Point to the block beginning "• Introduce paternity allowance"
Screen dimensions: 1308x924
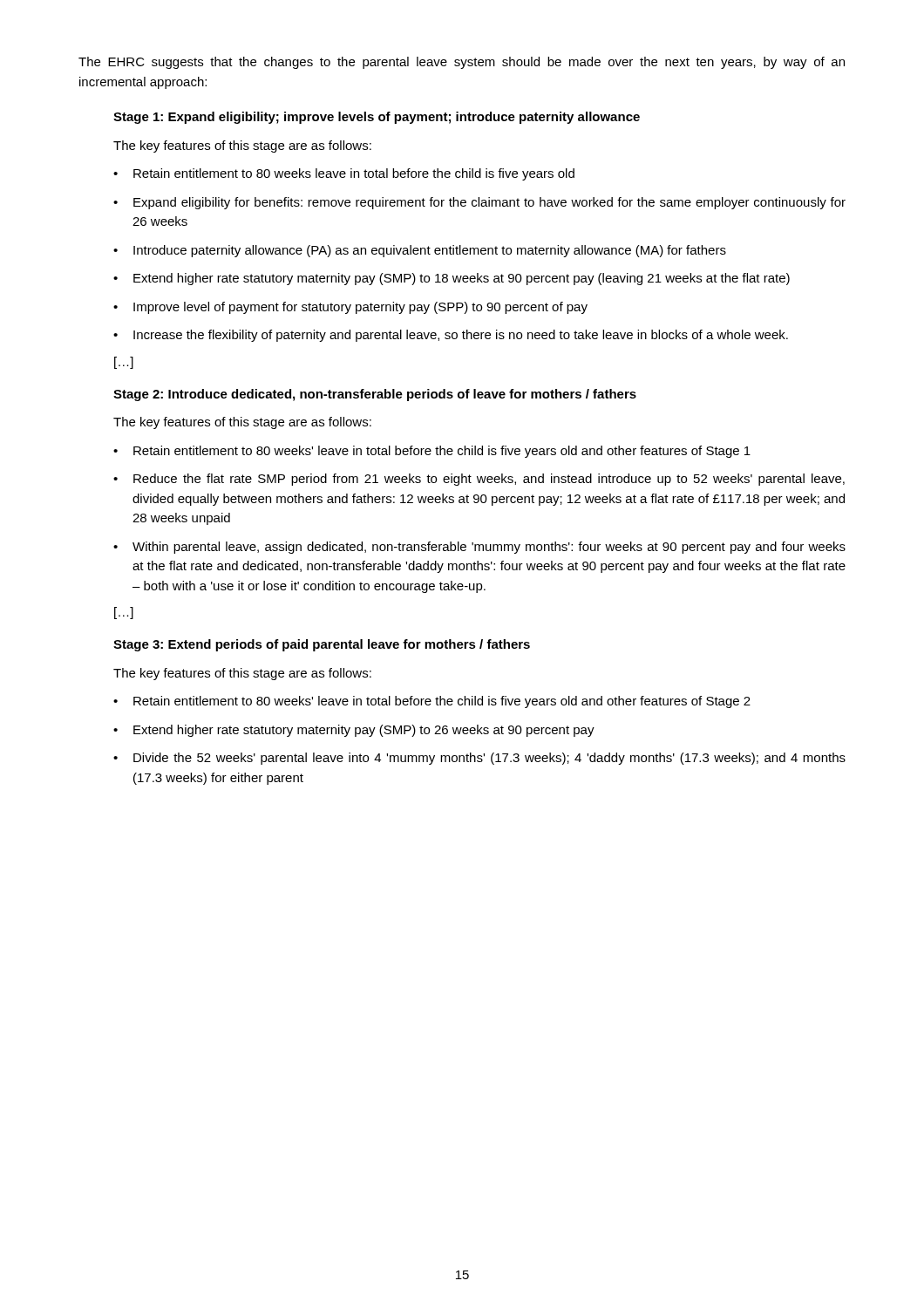[479, 250]
